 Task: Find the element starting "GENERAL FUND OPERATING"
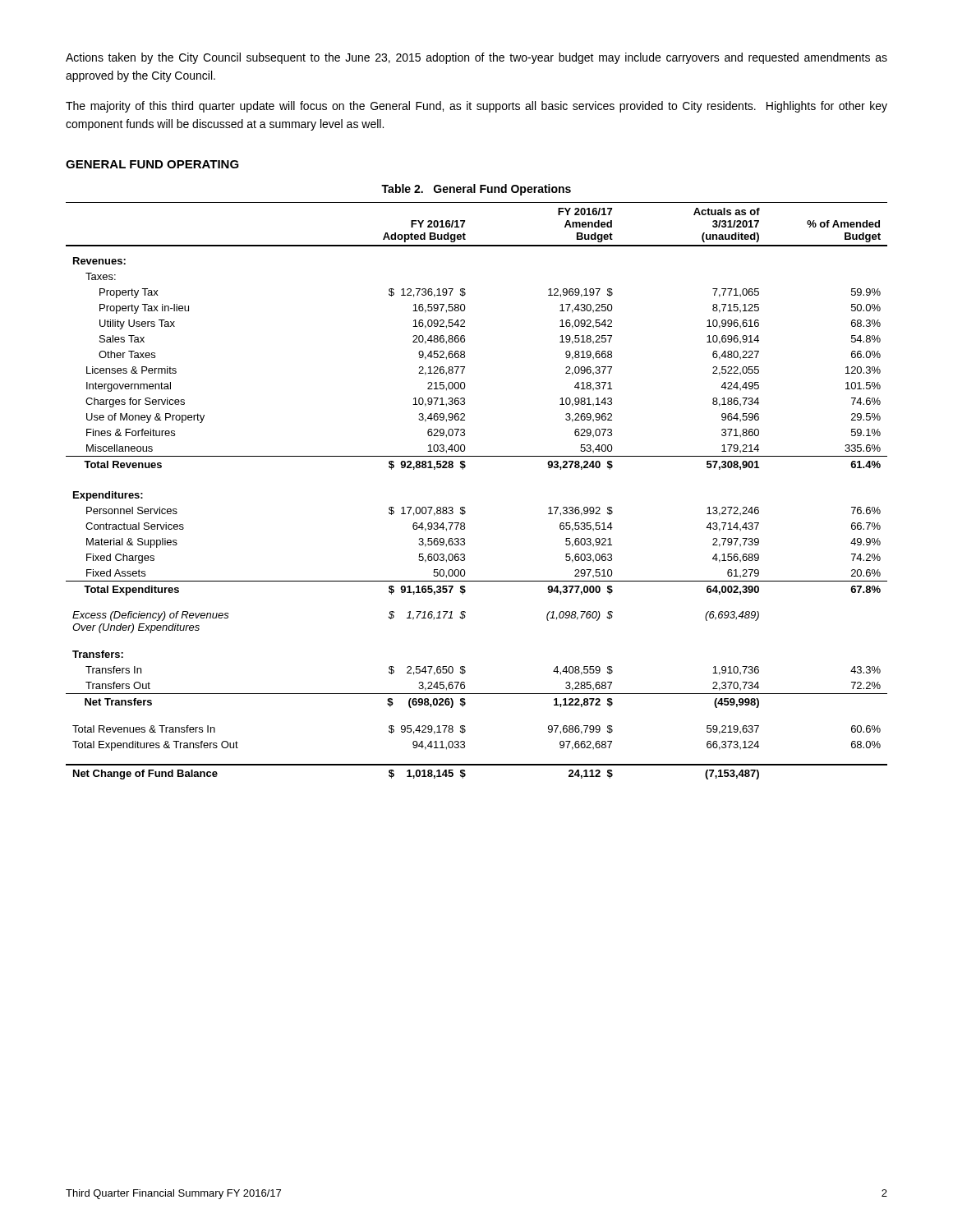[x=152, y=164]
